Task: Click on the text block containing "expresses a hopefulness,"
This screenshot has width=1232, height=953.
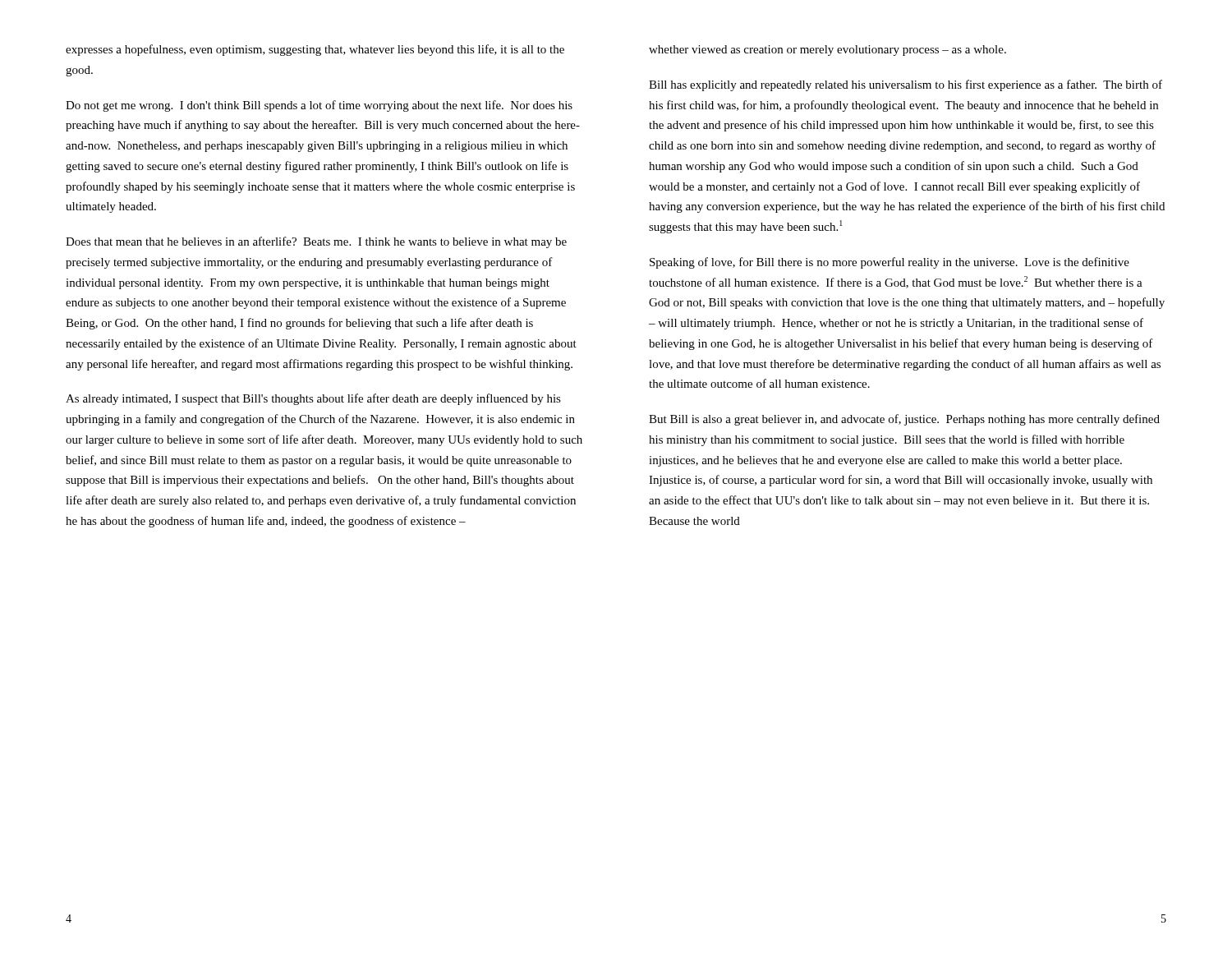Action: point(315,59)
